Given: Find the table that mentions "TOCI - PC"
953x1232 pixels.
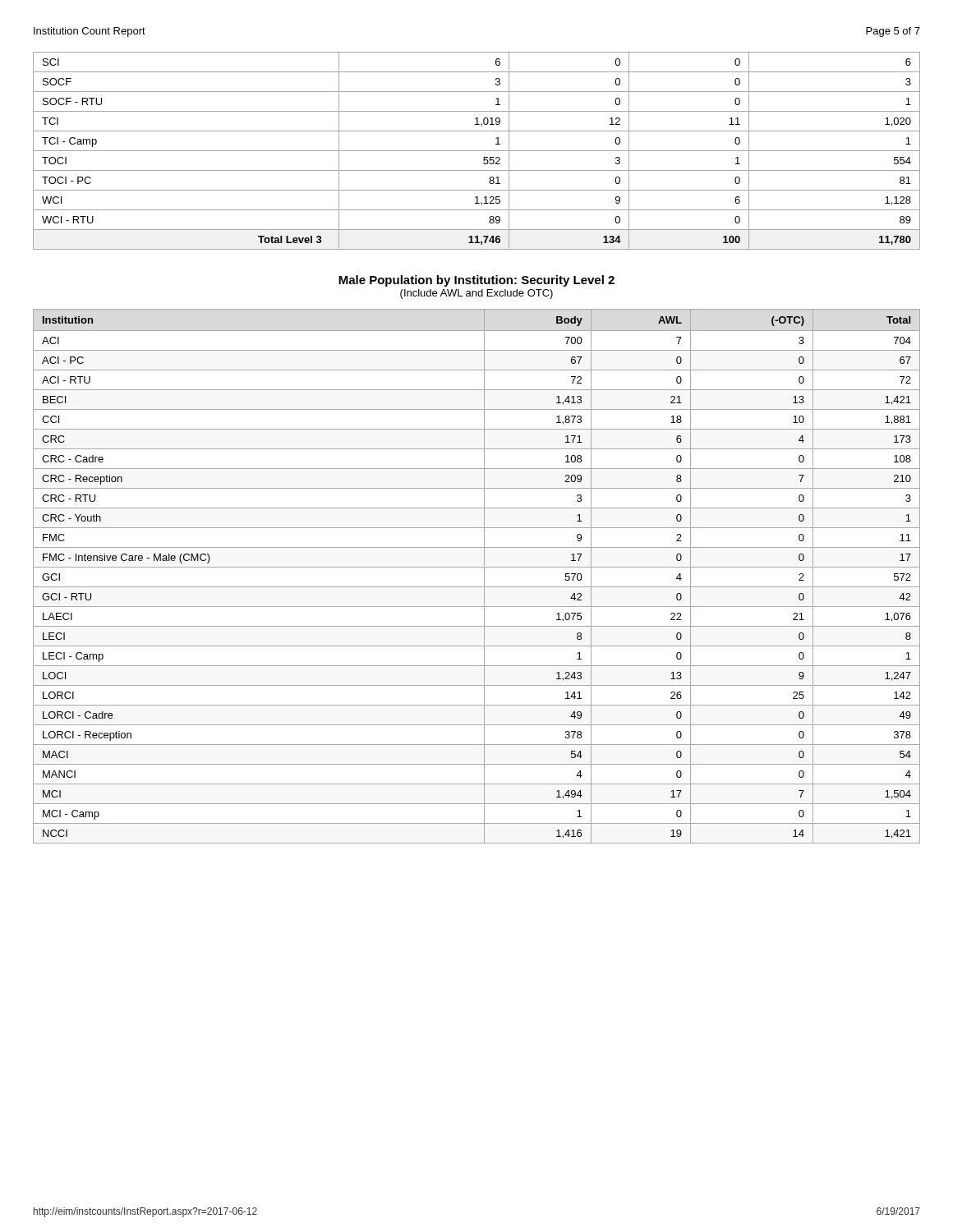Looking at the screenshot, I should pos(476,151).
